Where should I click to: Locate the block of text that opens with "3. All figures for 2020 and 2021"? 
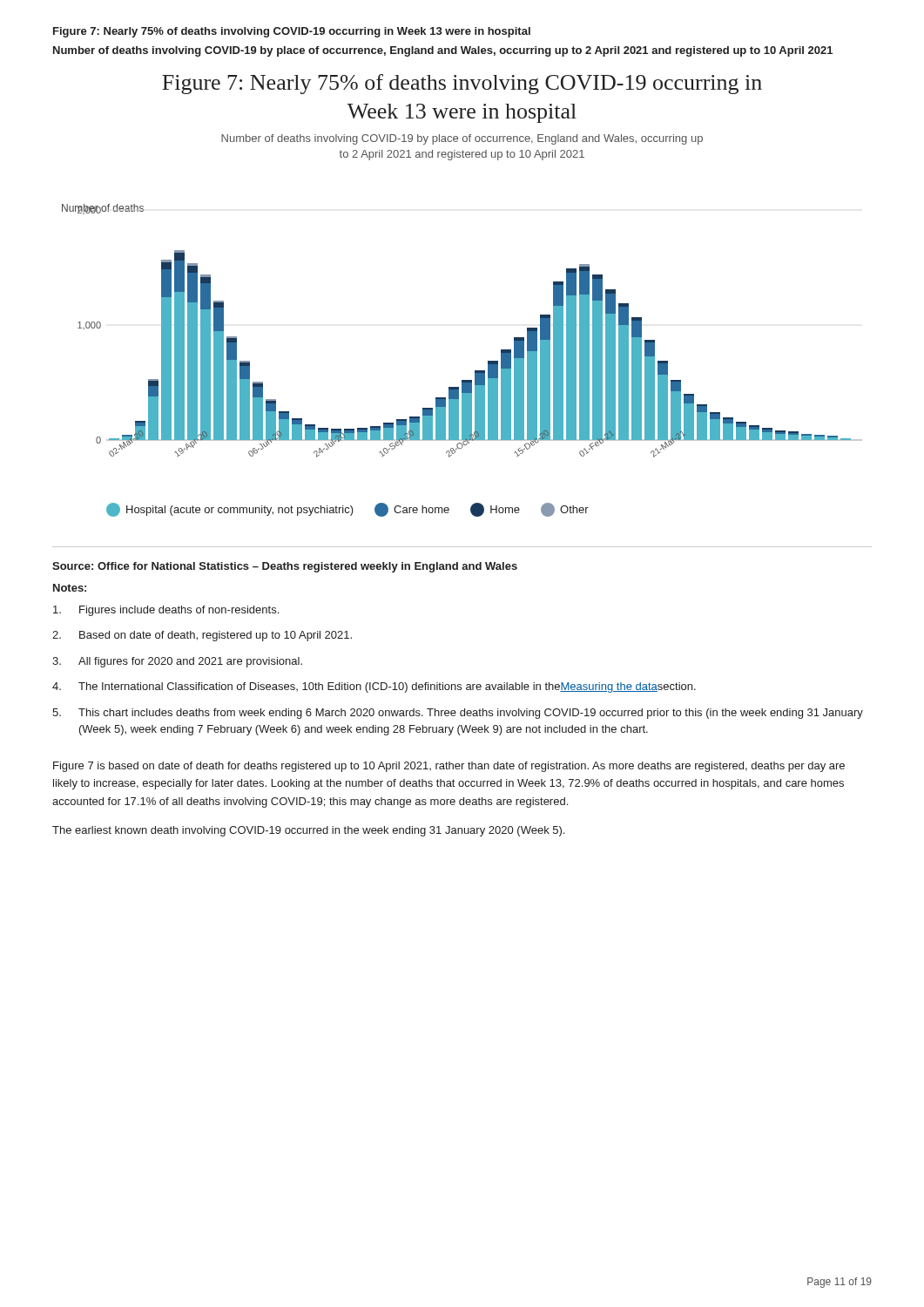pos(178,661)
